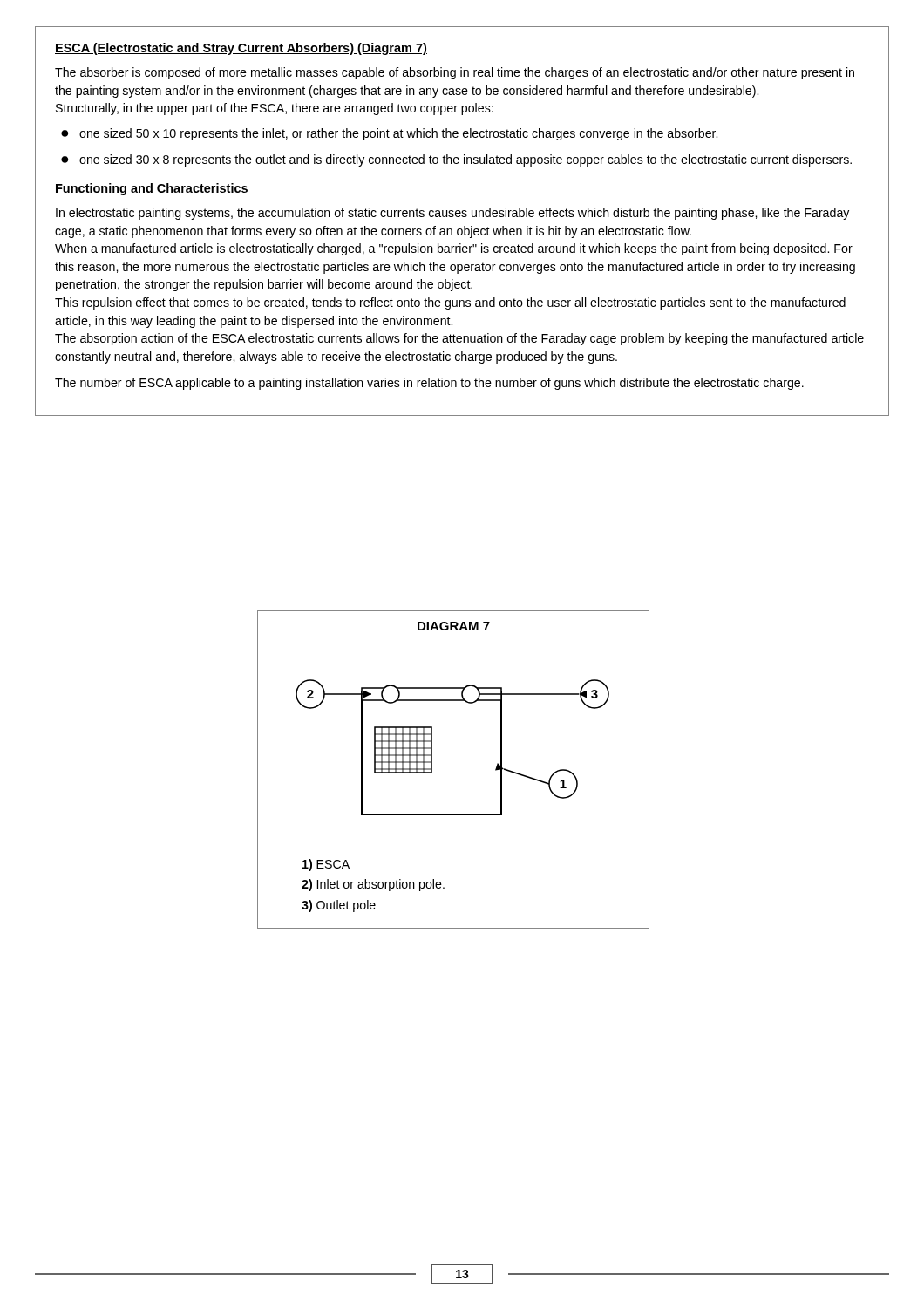Viewport: 924px width, 1308px height.
Task: Click the caption that begins "1) ESCA 2) Inlet or absorption pole."
Action: [373, 885]
